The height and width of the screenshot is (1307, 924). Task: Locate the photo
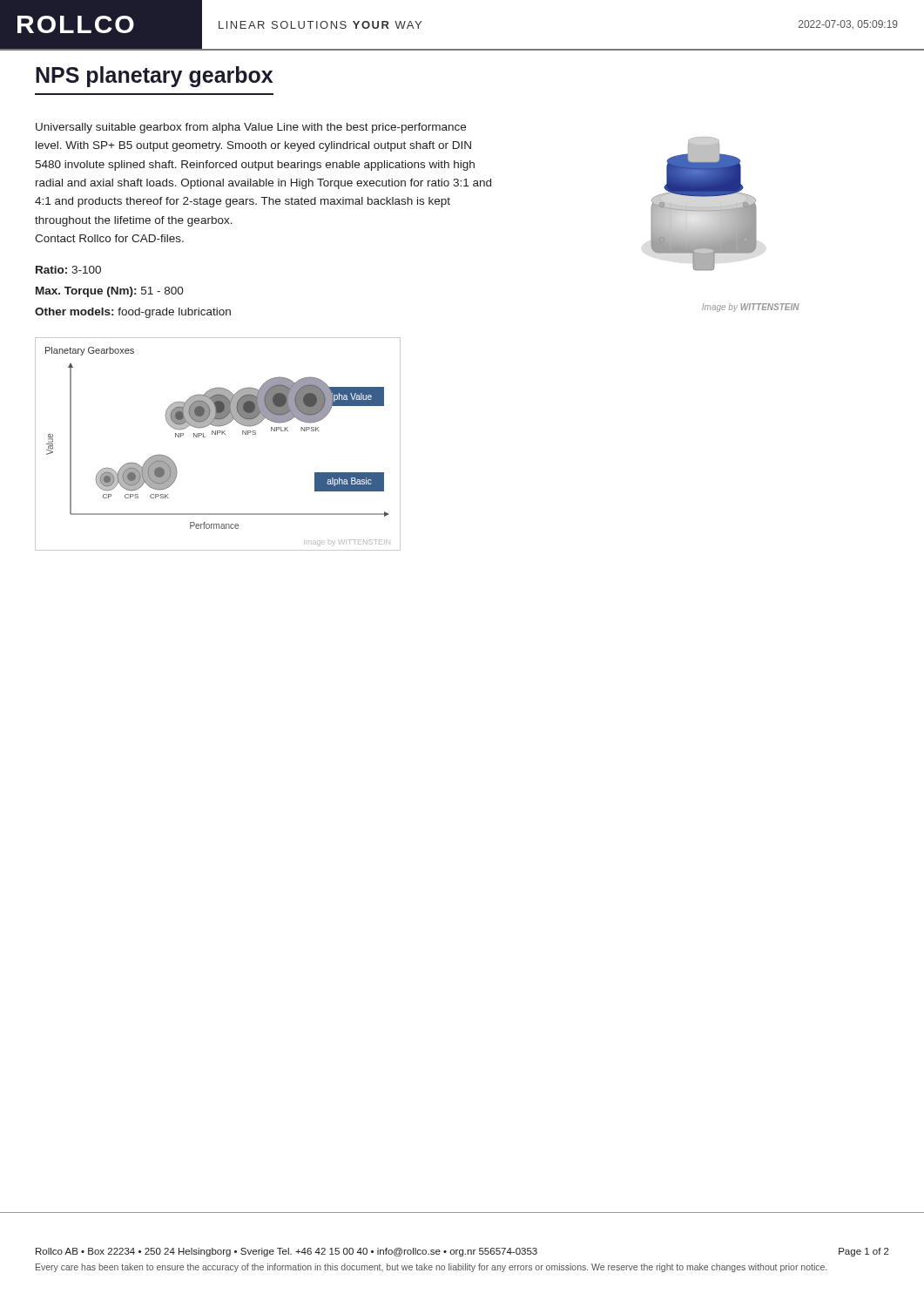tap(703, 209)
